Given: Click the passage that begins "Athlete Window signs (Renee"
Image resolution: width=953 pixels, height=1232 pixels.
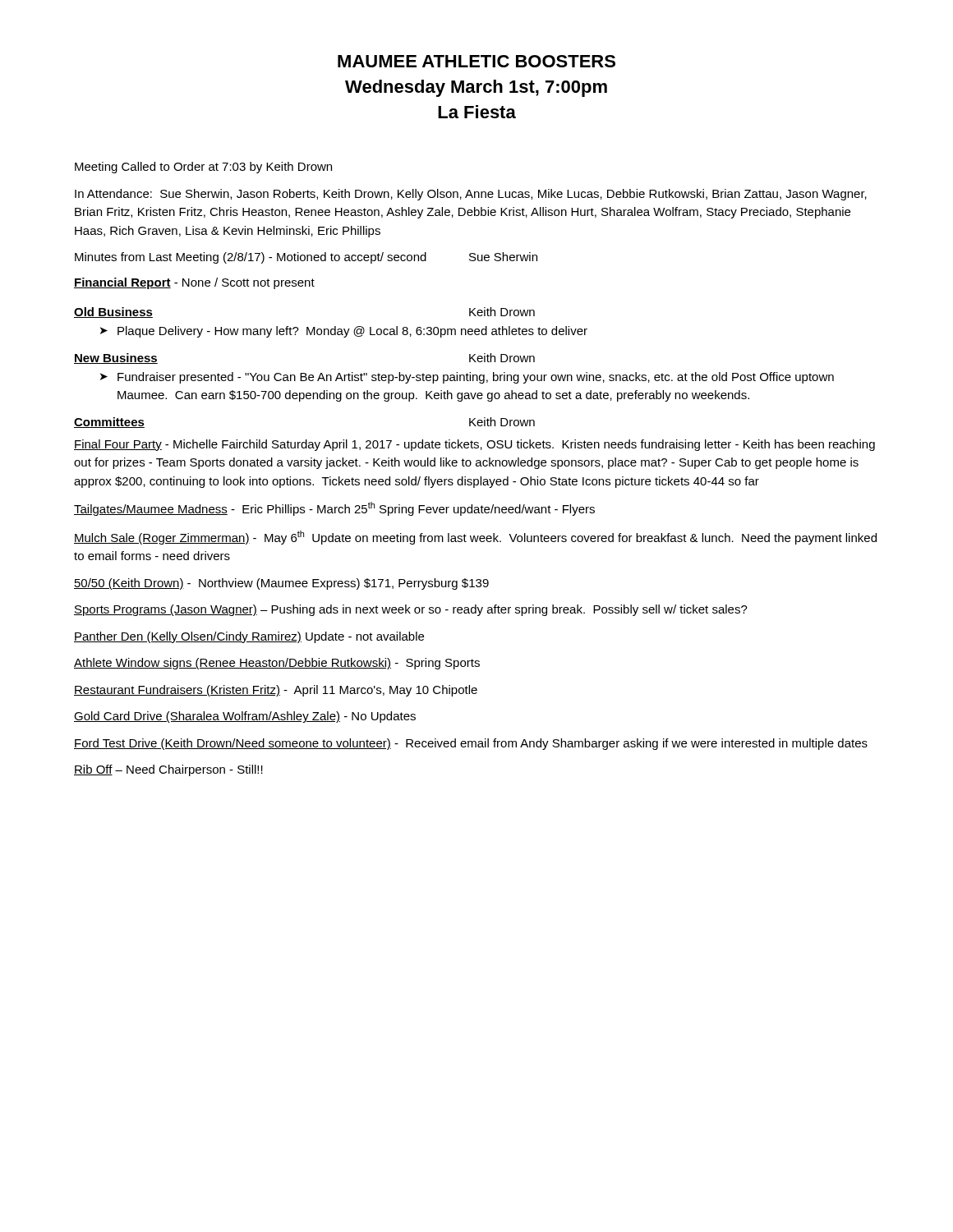Looking at the screenshot, I should pyautogui.click(x=277, y=663).
